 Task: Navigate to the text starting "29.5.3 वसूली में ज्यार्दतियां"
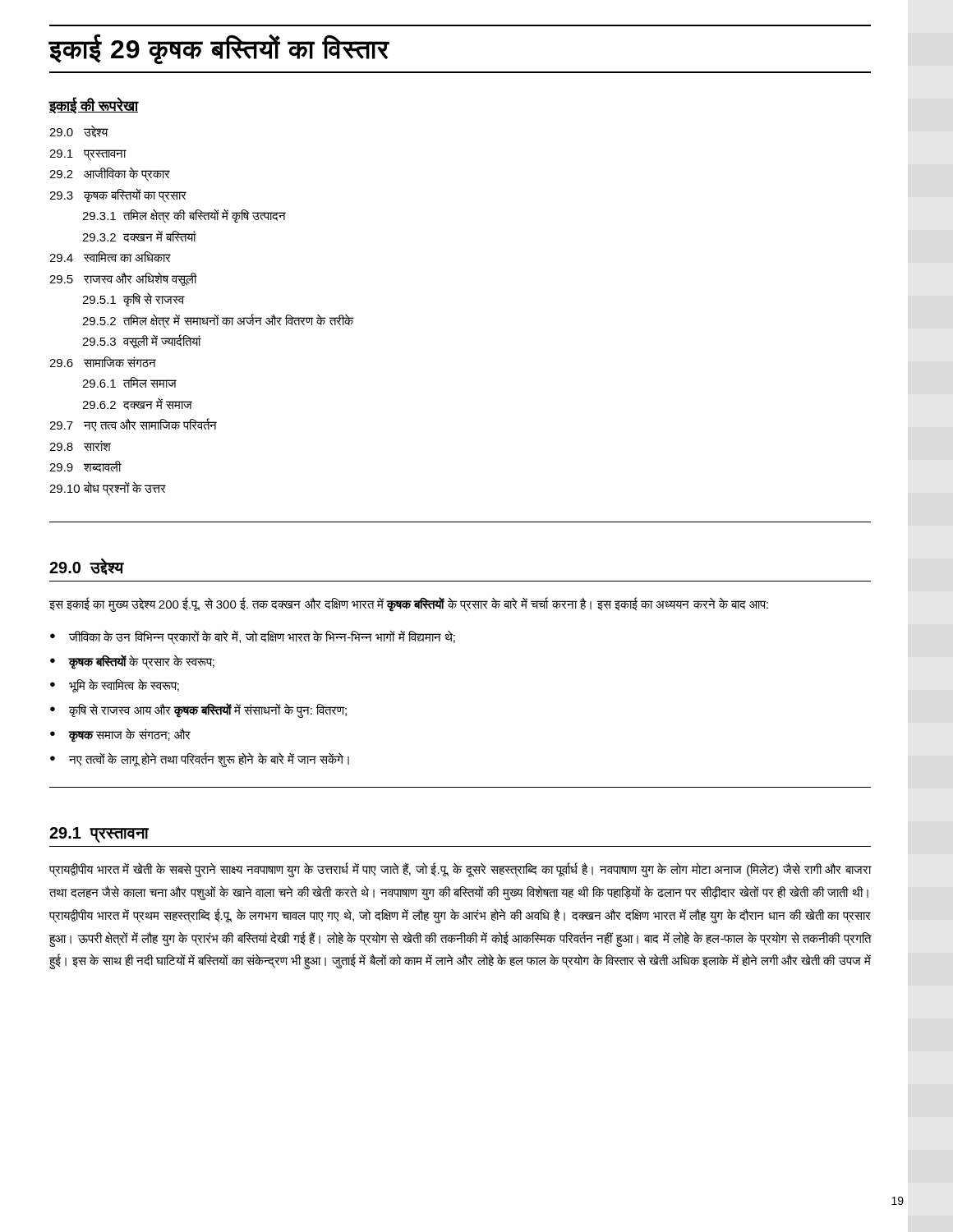pos(141,341)
